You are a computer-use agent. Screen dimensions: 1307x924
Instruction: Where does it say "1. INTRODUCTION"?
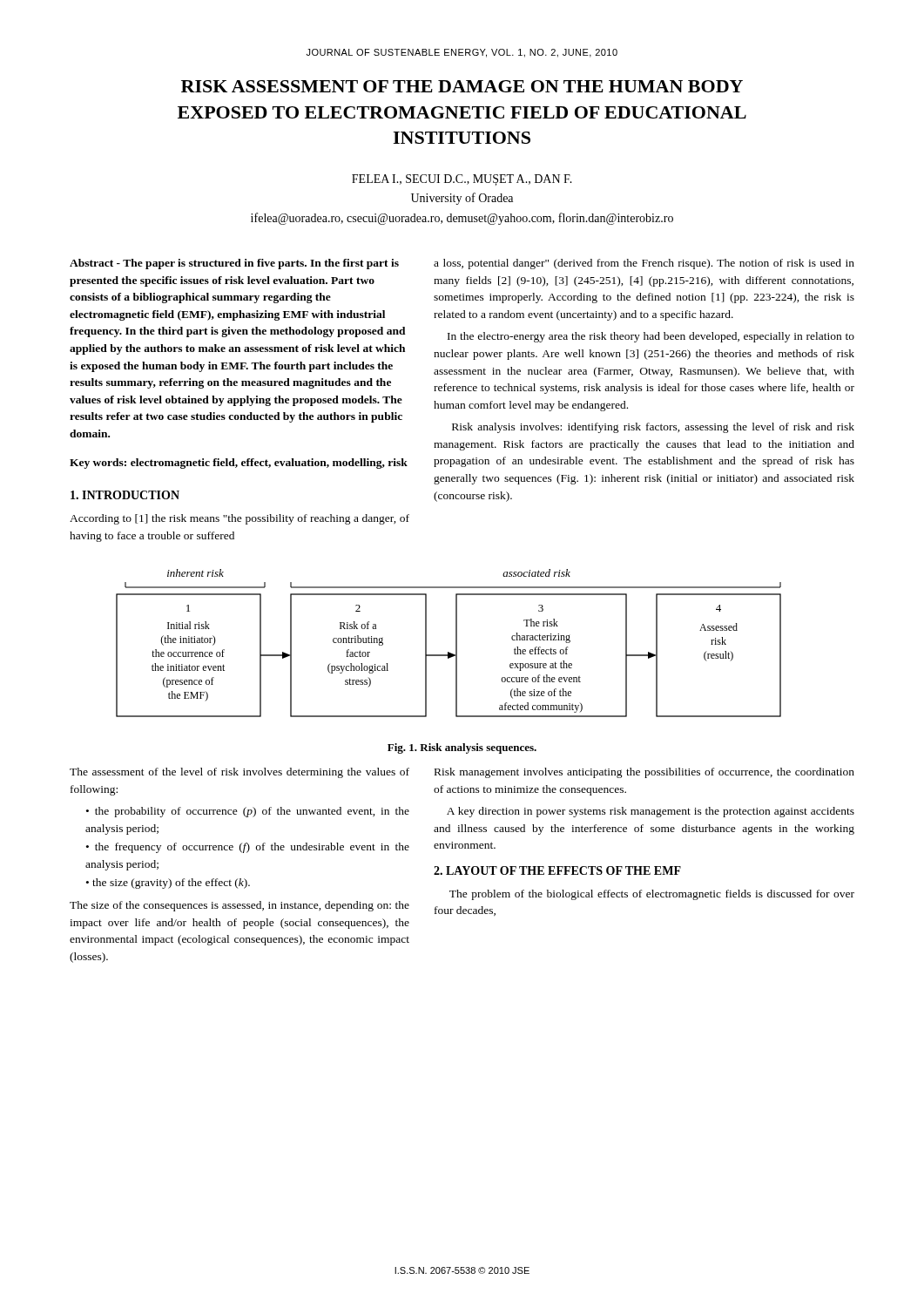coord(125,495)
